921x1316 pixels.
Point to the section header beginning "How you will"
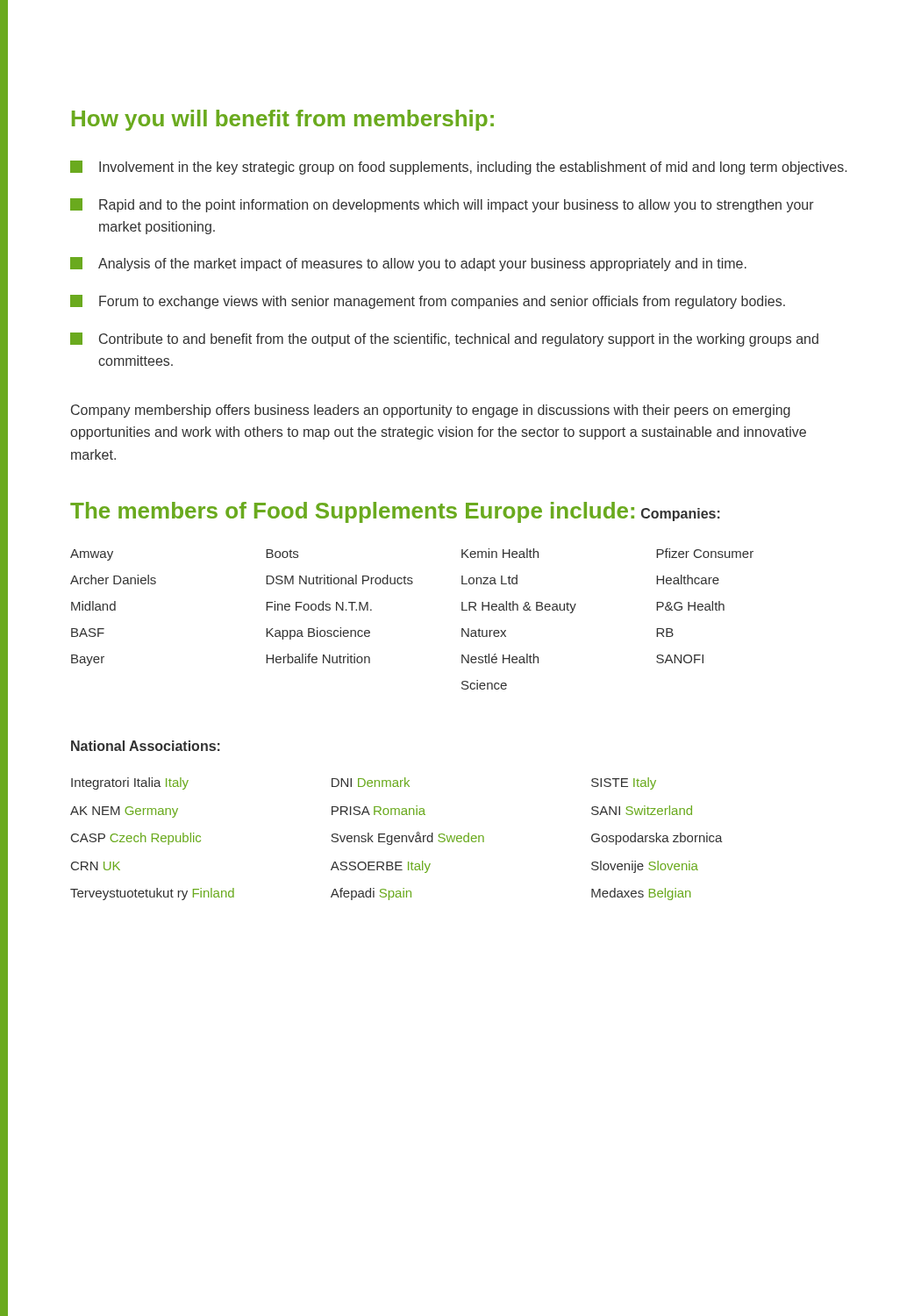(283, 119)
